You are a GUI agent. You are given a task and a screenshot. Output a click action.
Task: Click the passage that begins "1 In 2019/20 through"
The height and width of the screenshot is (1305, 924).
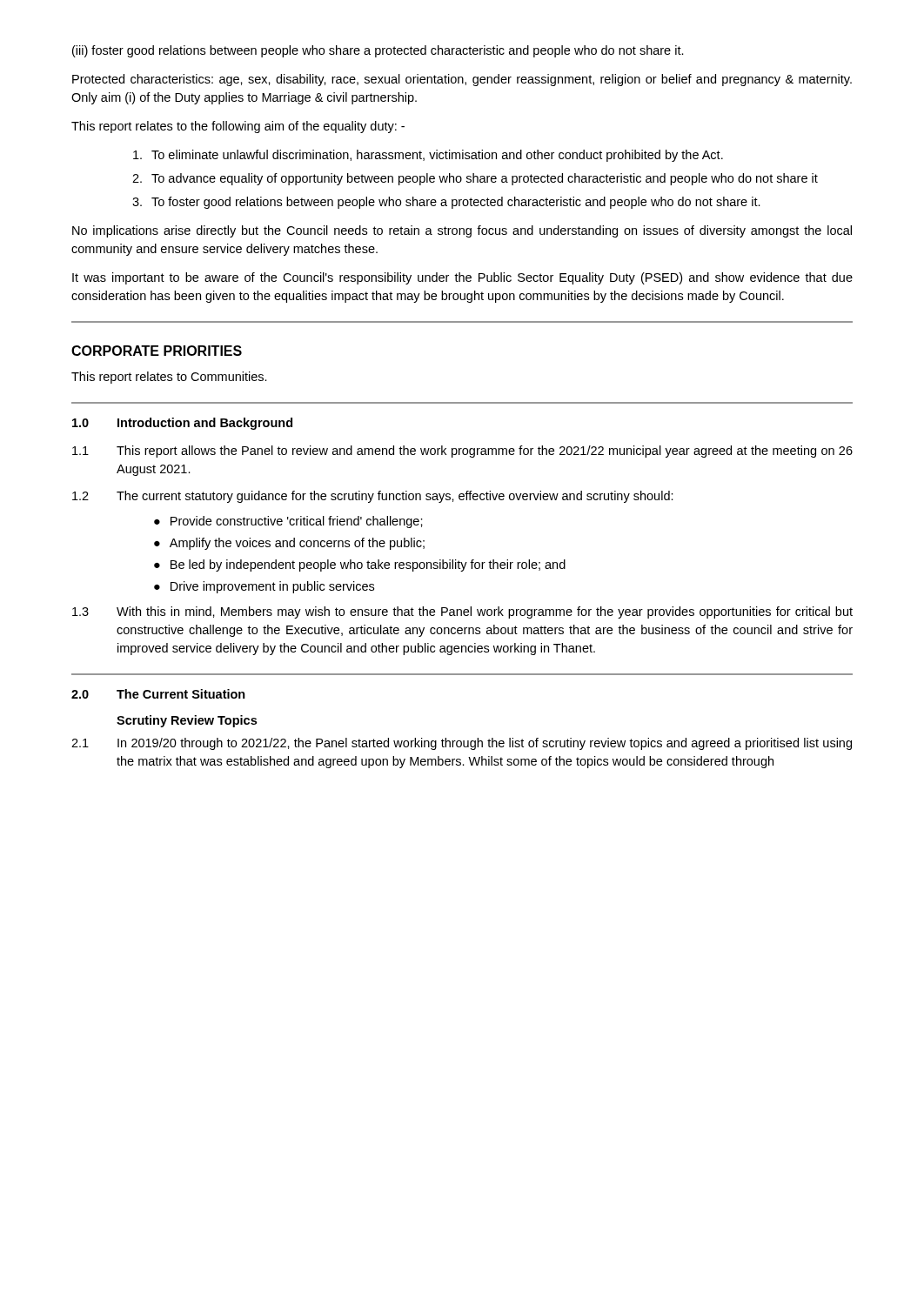click(x=462, y=753)
